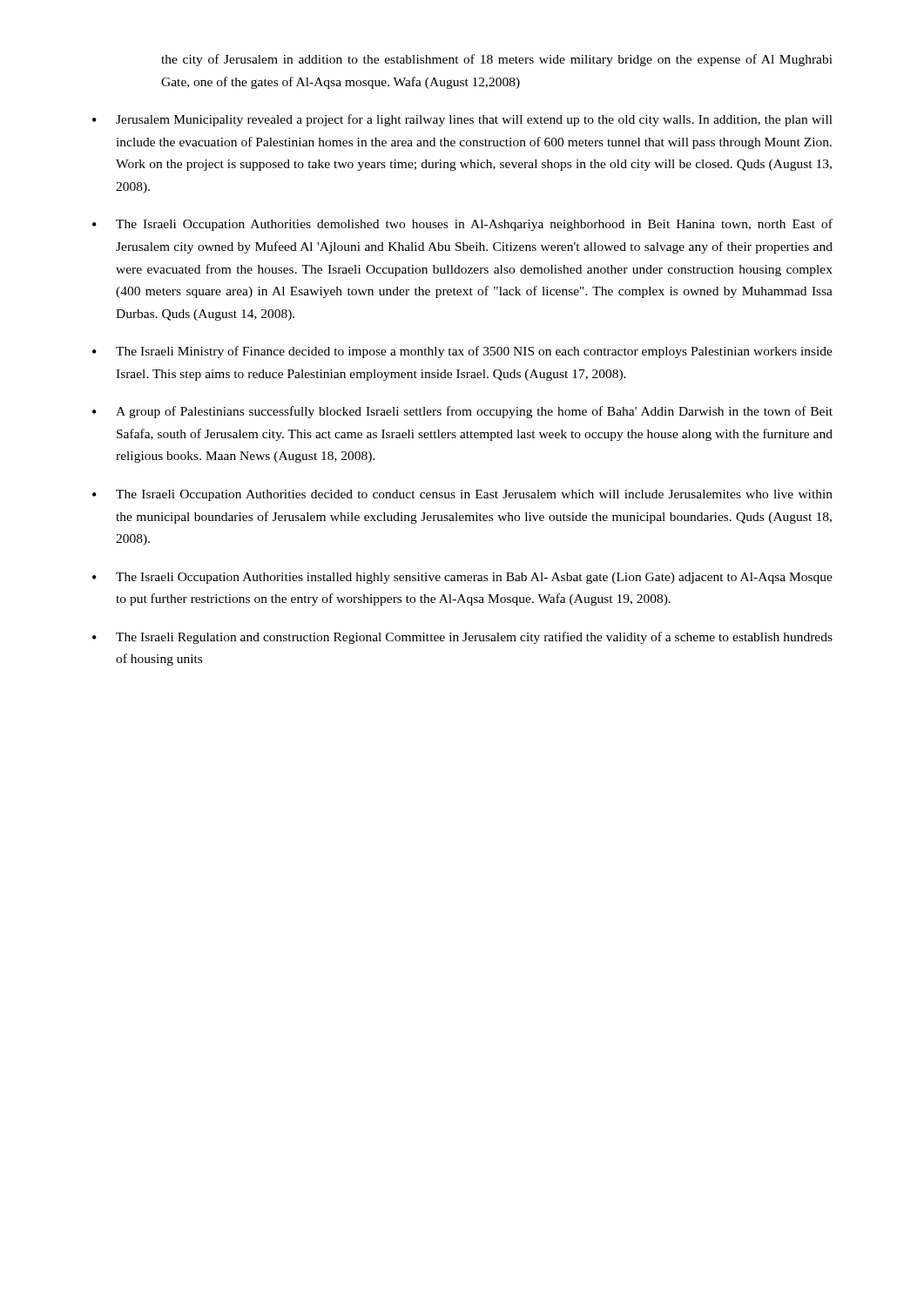Viewport: 924px width, 1307px height.
Task: Find the text starting "• A group of"
Action: 462,434
